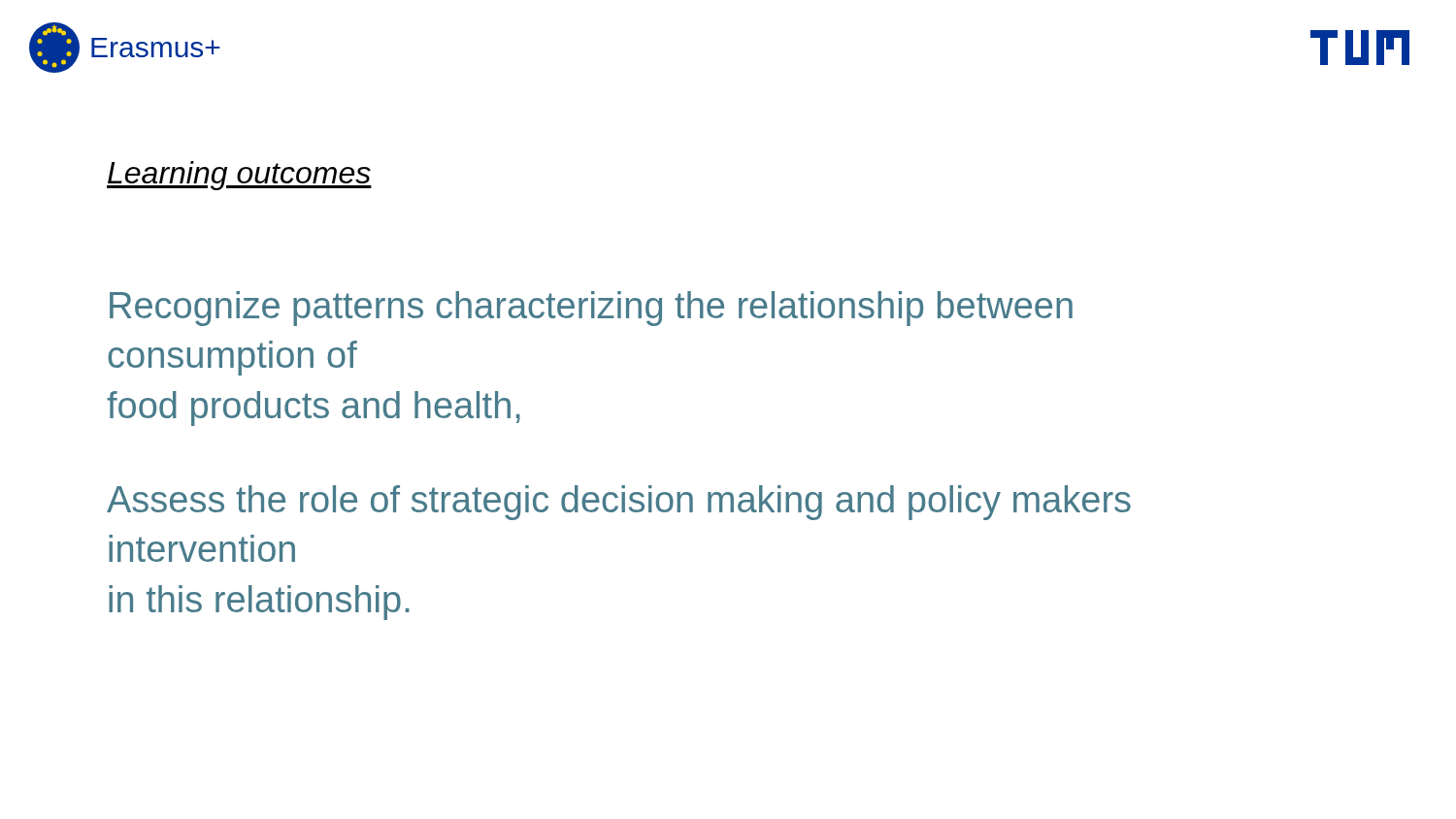The image size is (1456, 819).
Task: Select the passage starting "Assess the role"
Action: pos(619,503)
